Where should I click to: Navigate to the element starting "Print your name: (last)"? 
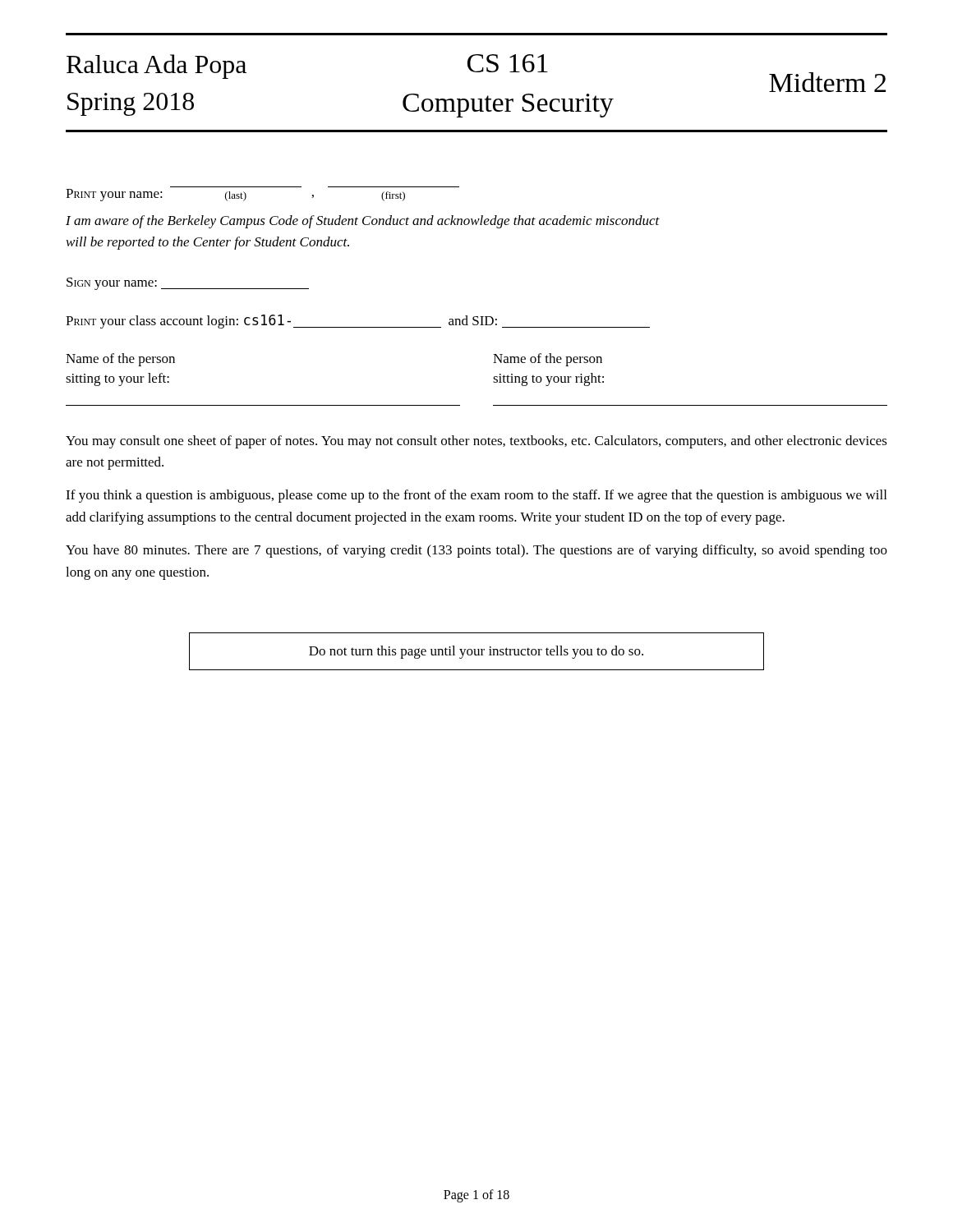(x=235, y=195)
